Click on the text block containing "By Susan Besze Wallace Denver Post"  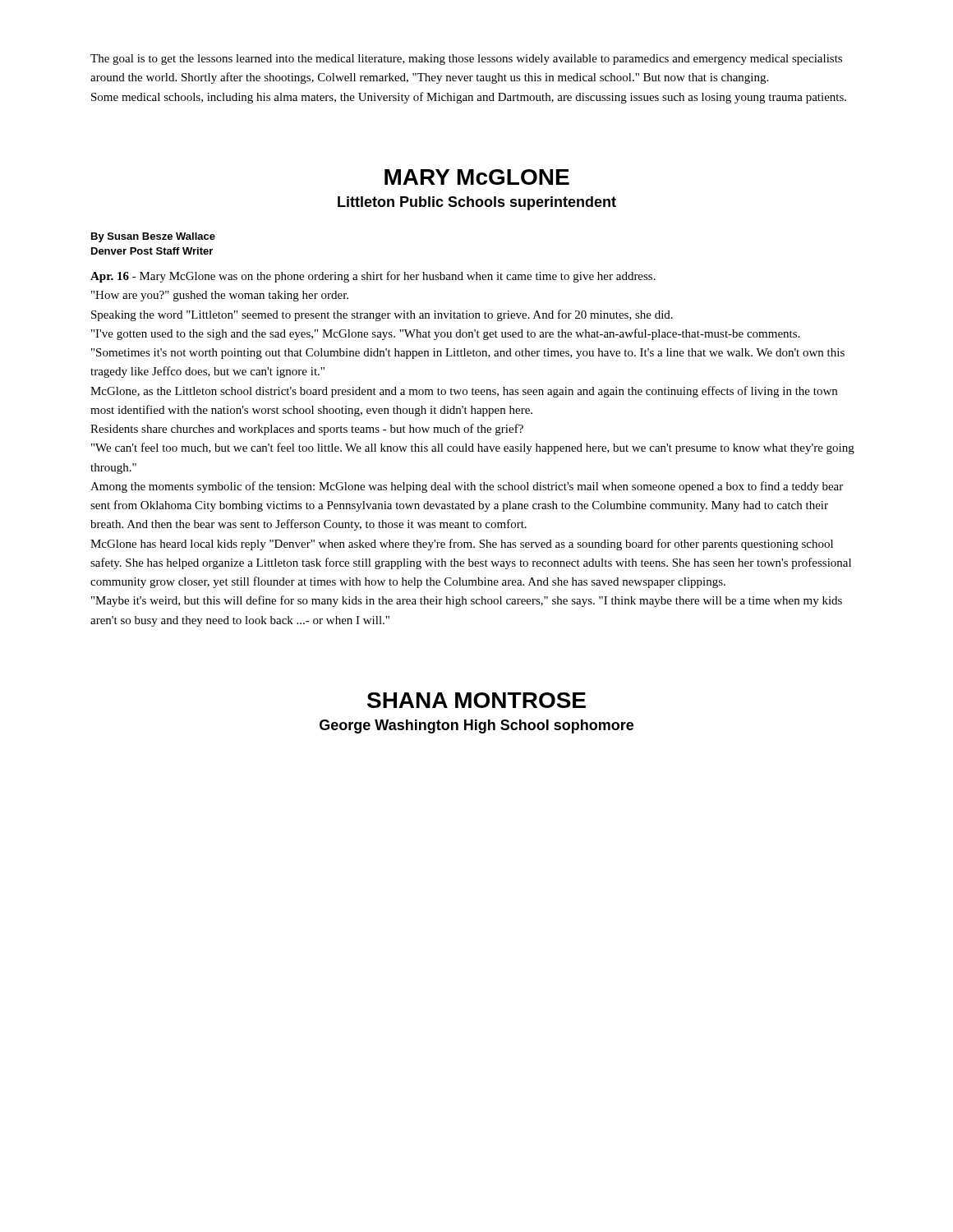[x=153, y=243]
